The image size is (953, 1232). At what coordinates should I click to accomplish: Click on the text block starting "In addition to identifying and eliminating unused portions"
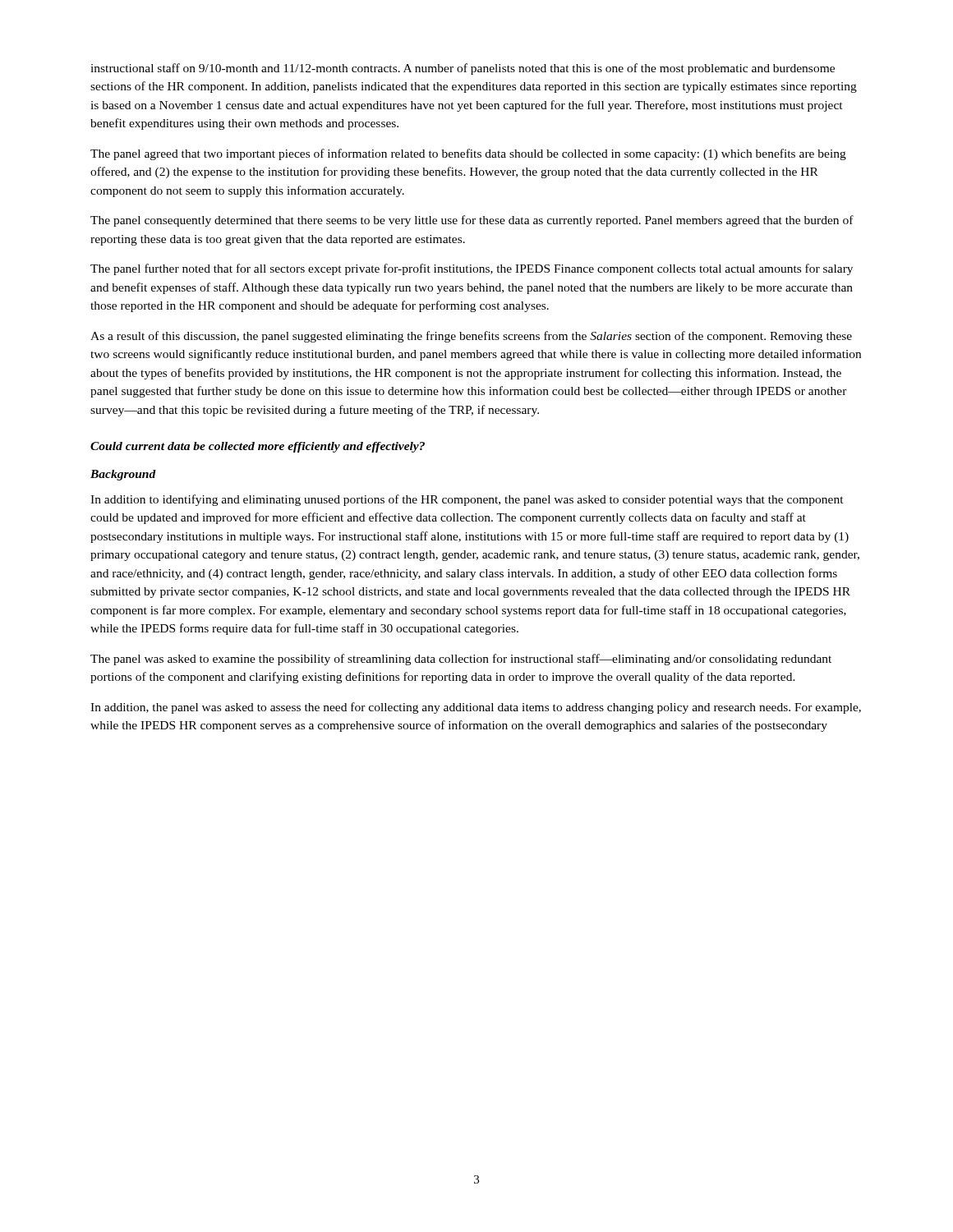(x=476, y=564)
